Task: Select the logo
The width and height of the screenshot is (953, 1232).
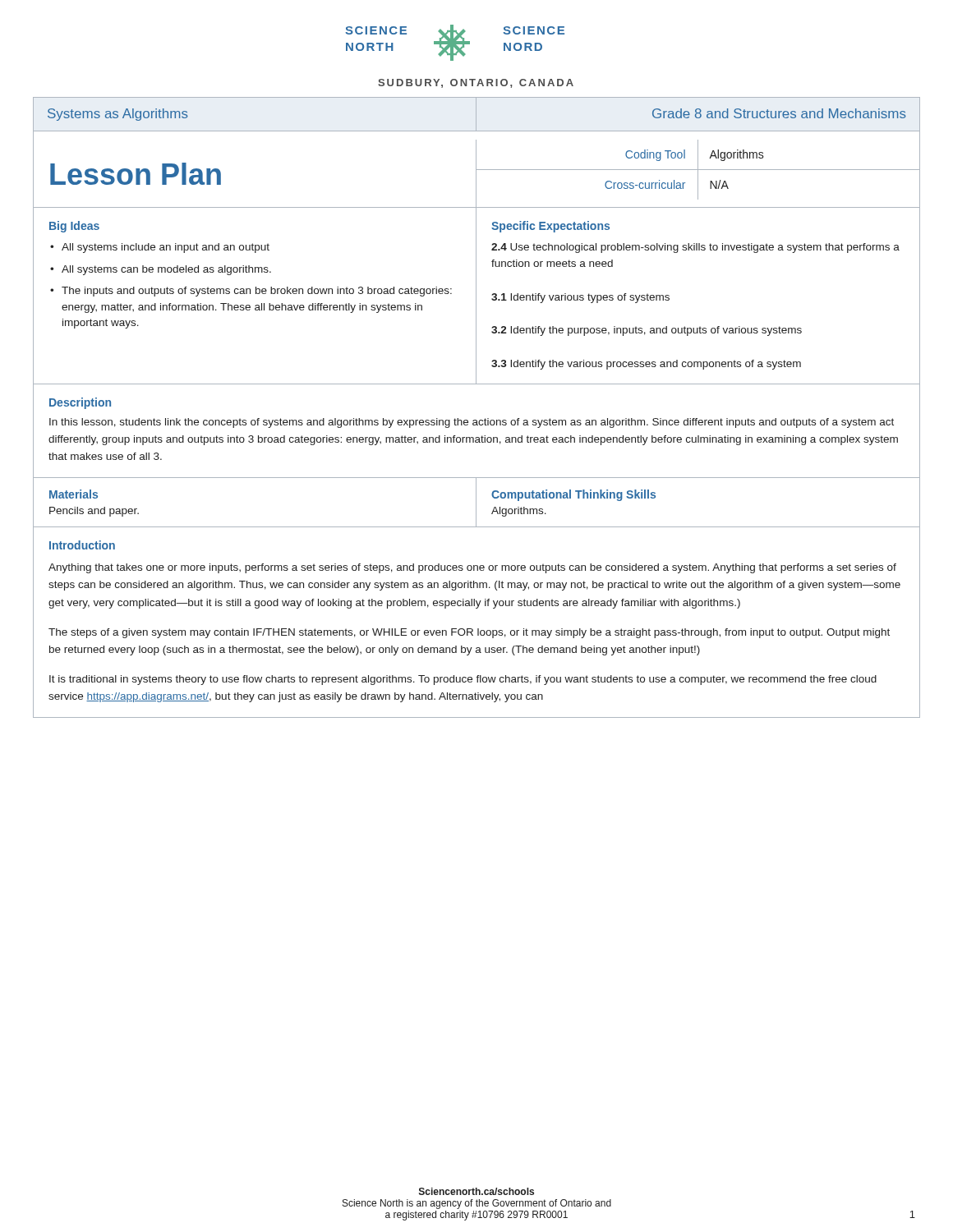Action: [x=476, y=37]
